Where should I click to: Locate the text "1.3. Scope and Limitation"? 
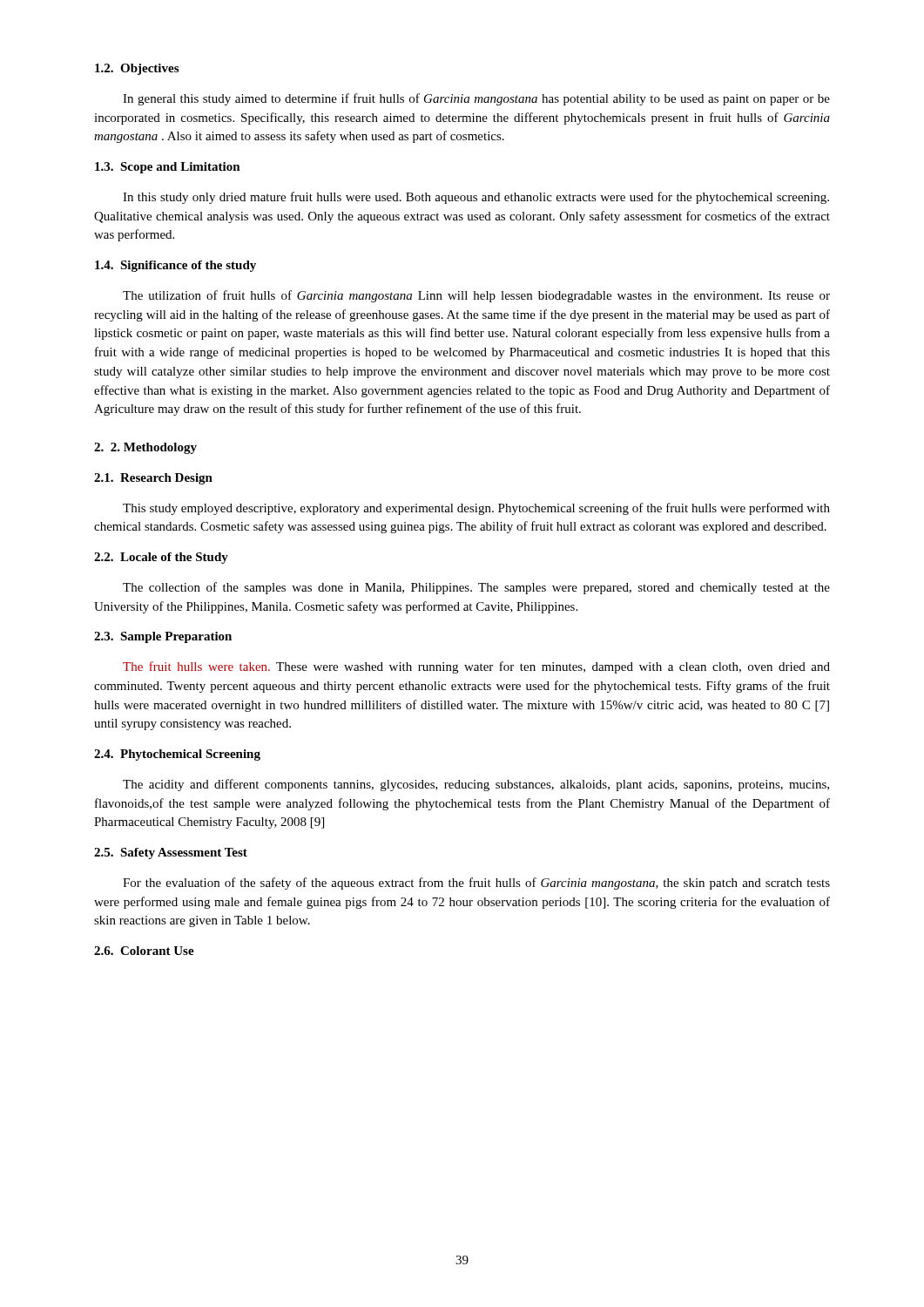click(x=167, y=166)
